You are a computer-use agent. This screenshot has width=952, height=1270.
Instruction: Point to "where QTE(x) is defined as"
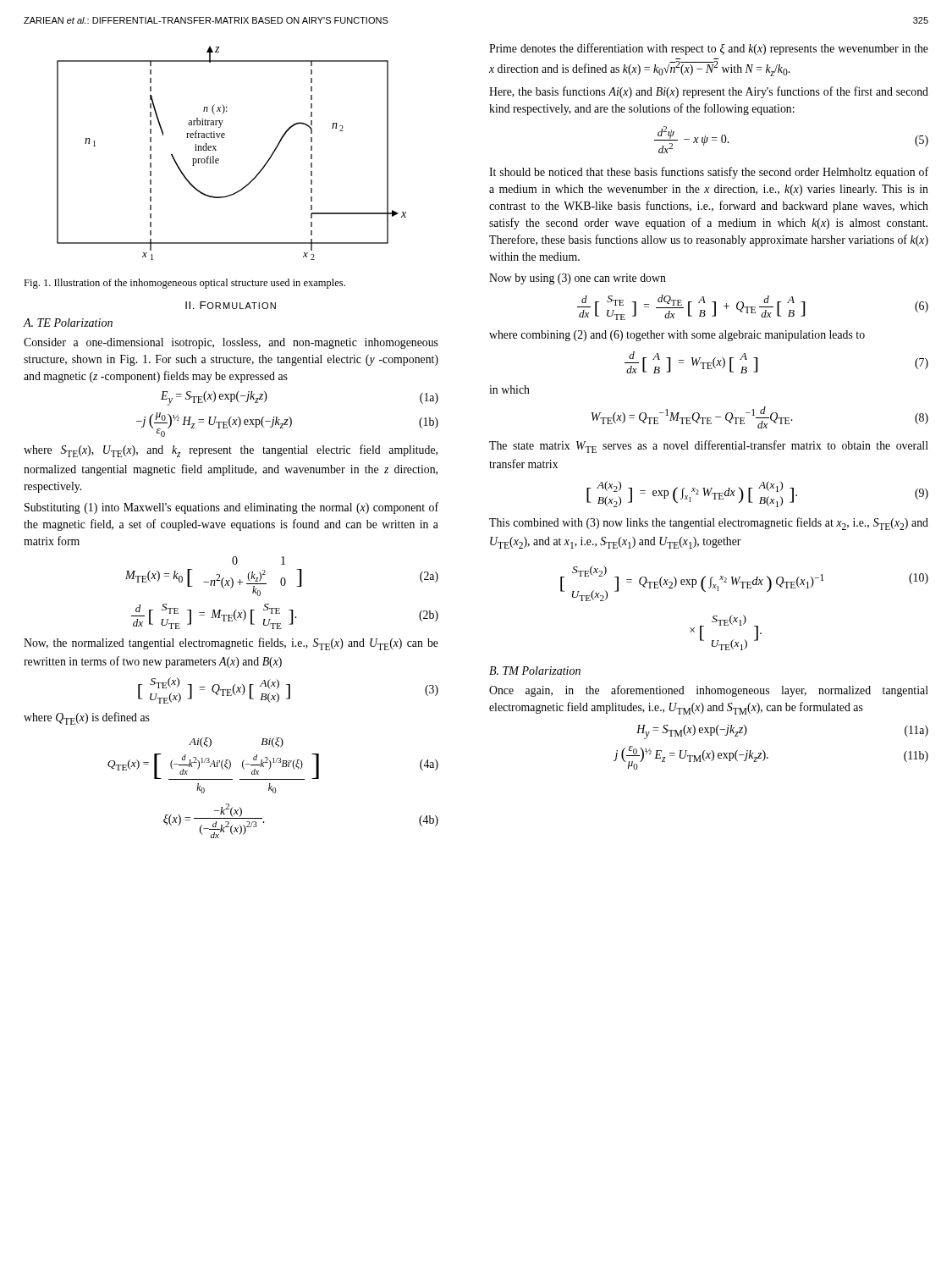(x=87, y=718)
